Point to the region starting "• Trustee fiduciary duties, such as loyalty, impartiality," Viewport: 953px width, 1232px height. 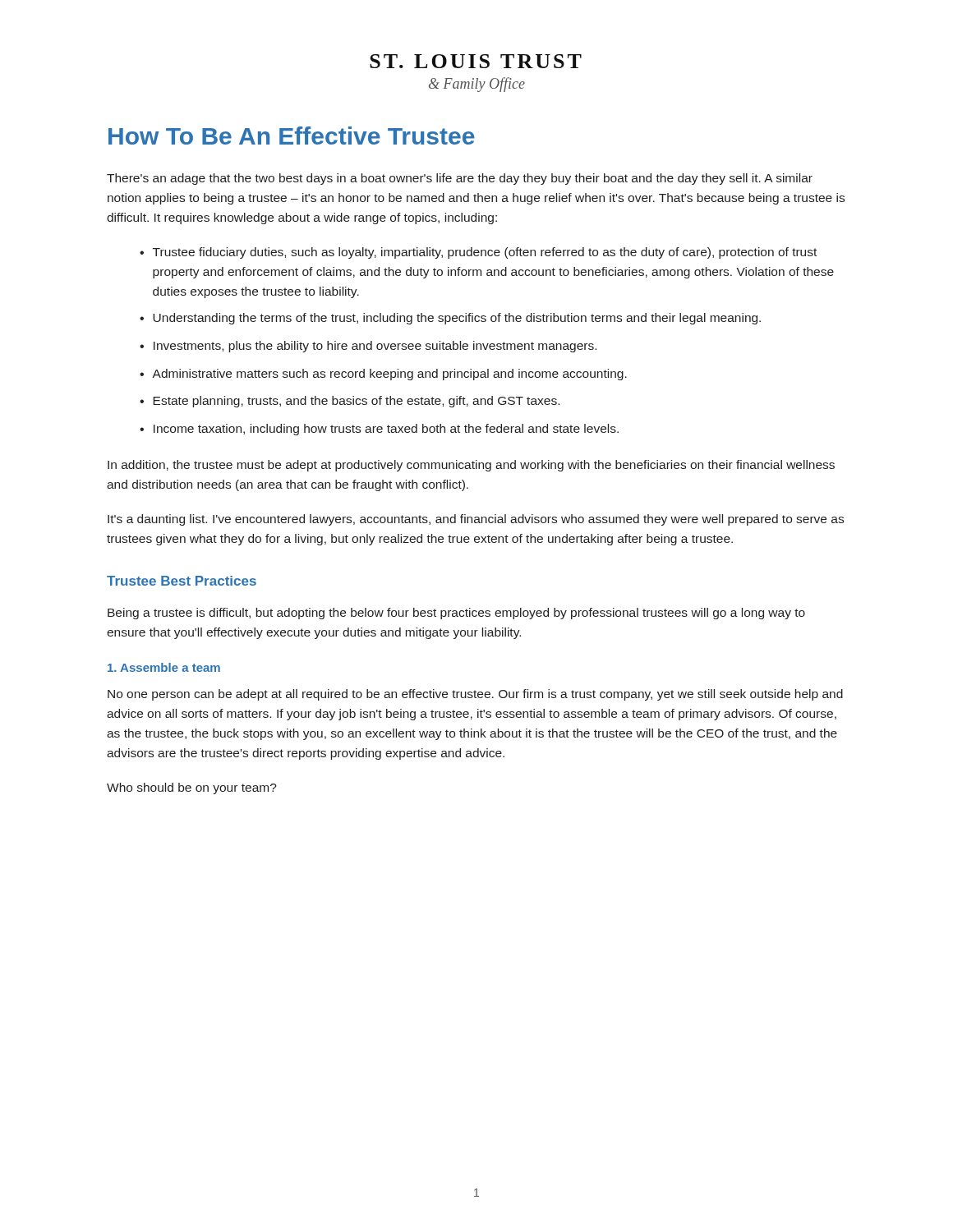click(x=493, y=272)
